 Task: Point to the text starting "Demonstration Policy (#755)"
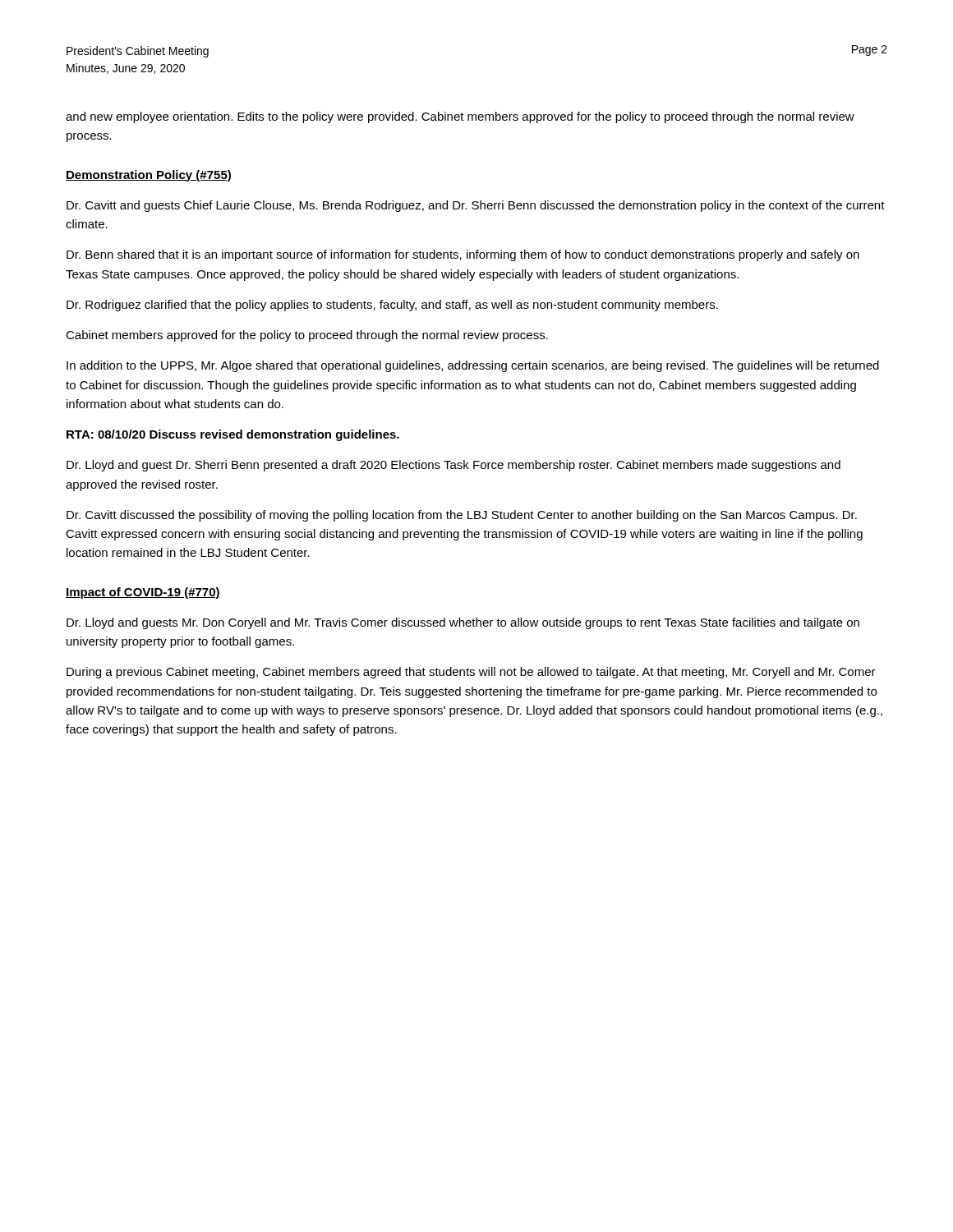pos(149,174)
